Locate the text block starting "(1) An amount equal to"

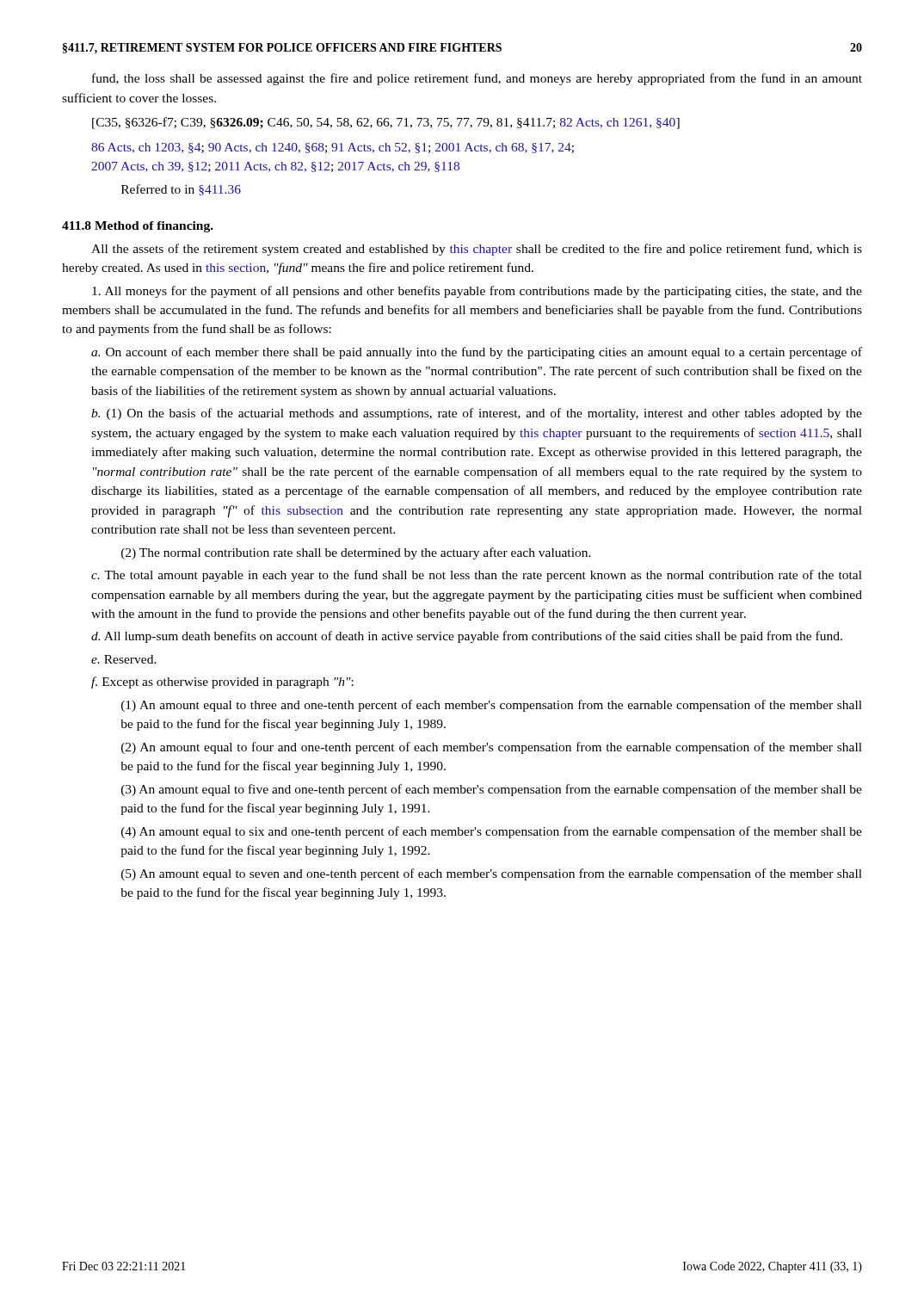click(x=491, y=715)
